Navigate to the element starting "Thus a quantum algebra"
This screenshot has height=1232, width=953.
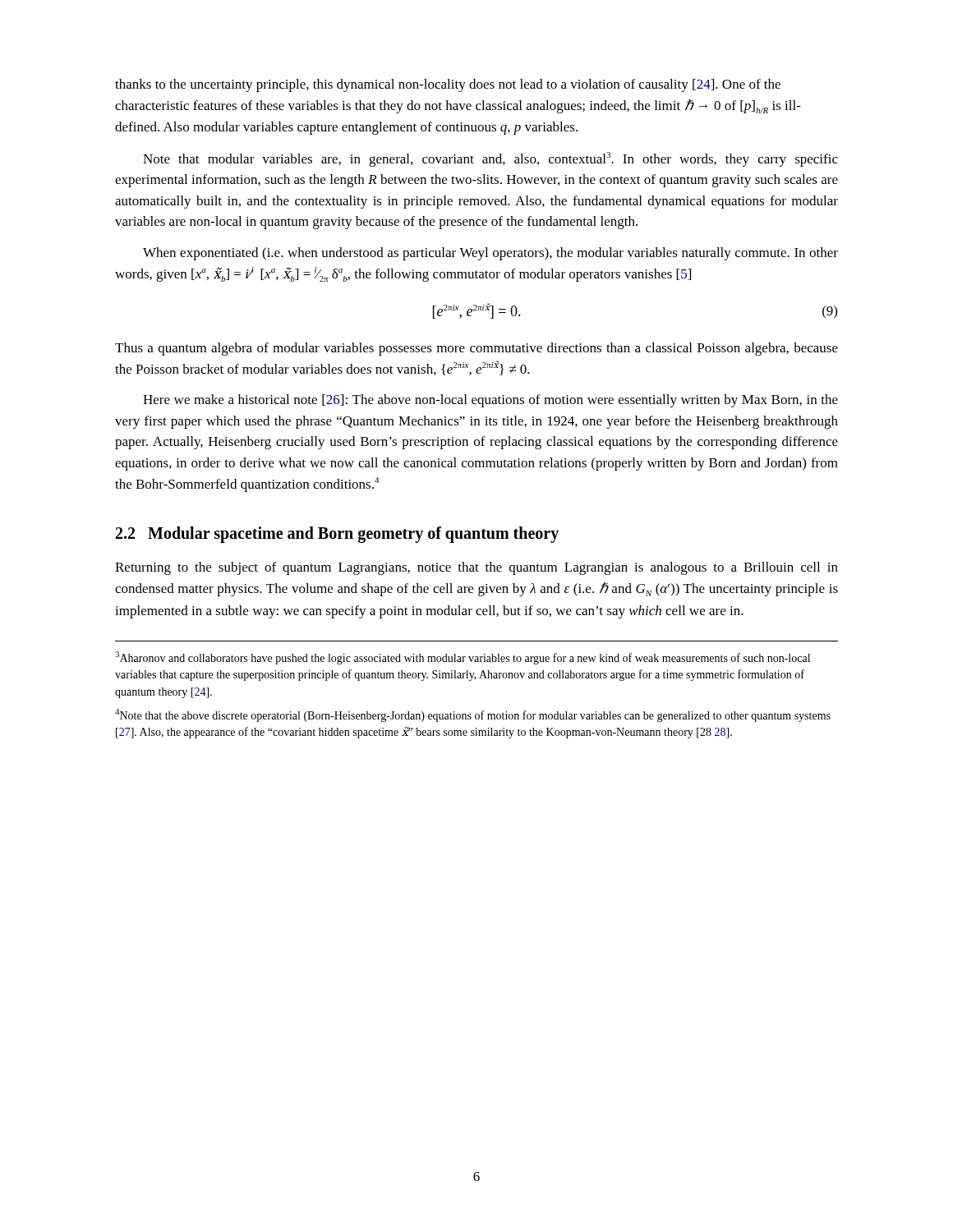(476, 358)
